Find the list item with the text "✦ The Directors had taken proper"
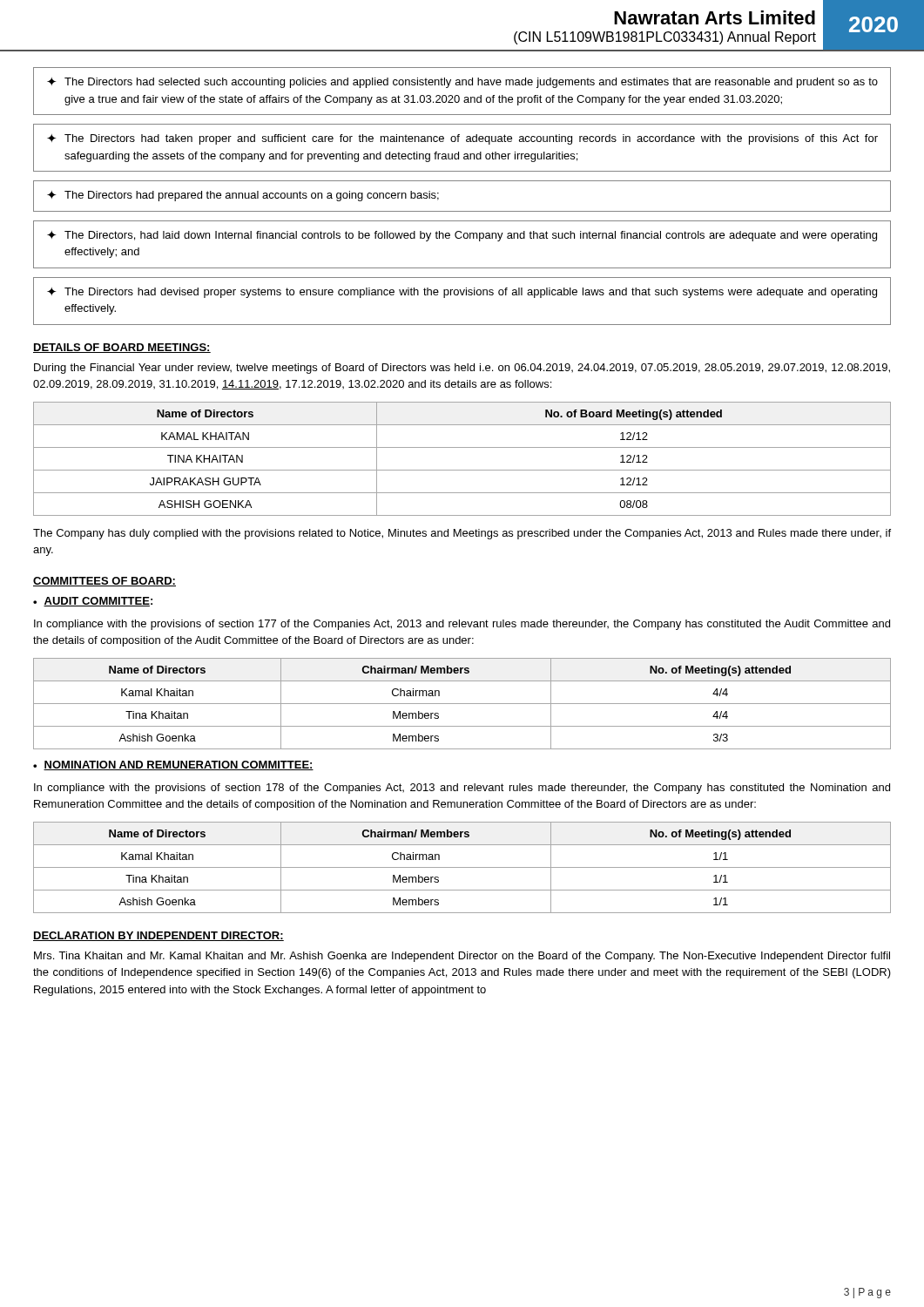The height and width of the screenshot is (1307, 924). [462, 147]
